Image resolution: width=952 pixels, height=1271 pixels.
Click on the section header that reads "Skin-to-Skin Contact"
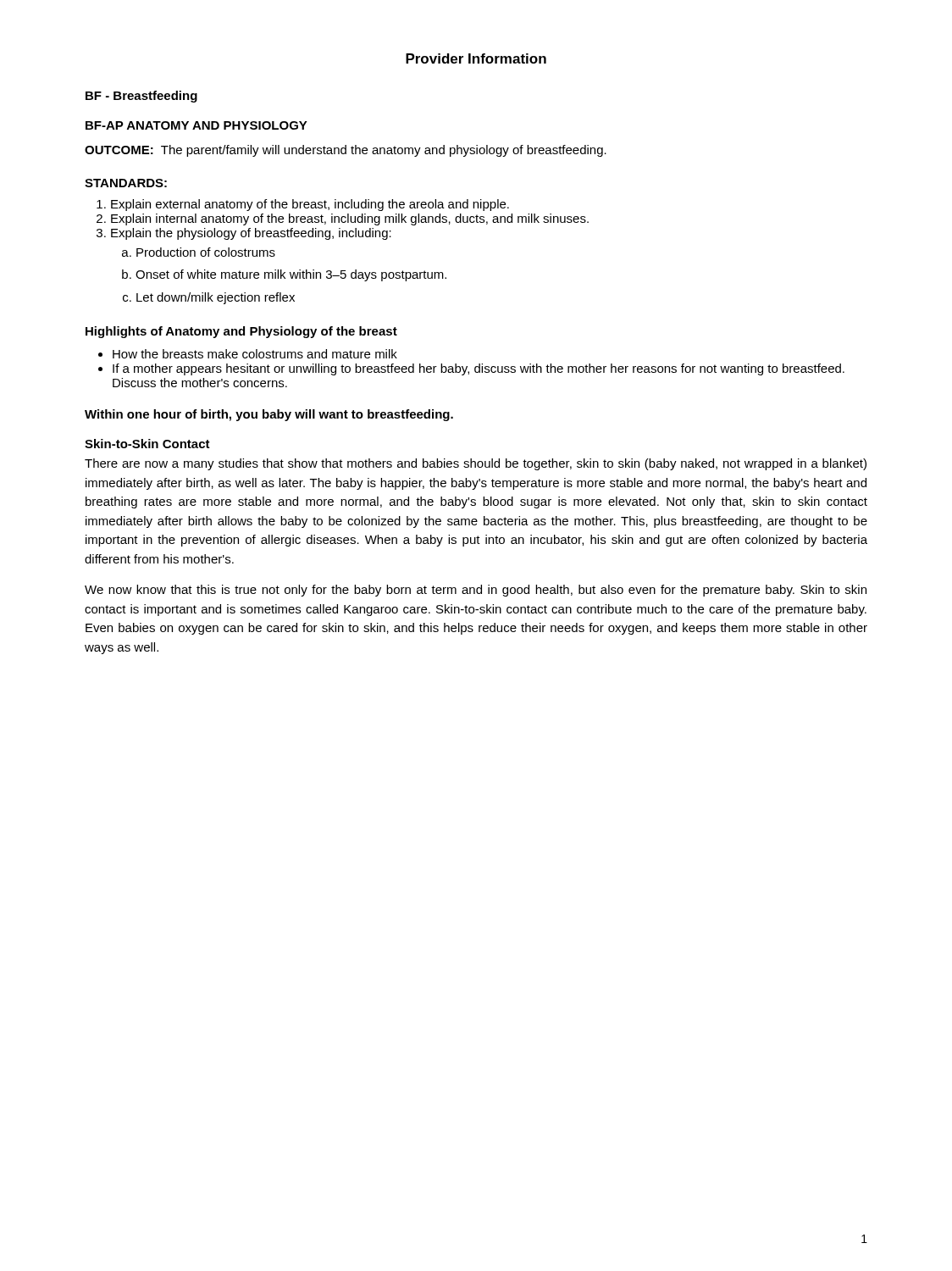[147, 444]
